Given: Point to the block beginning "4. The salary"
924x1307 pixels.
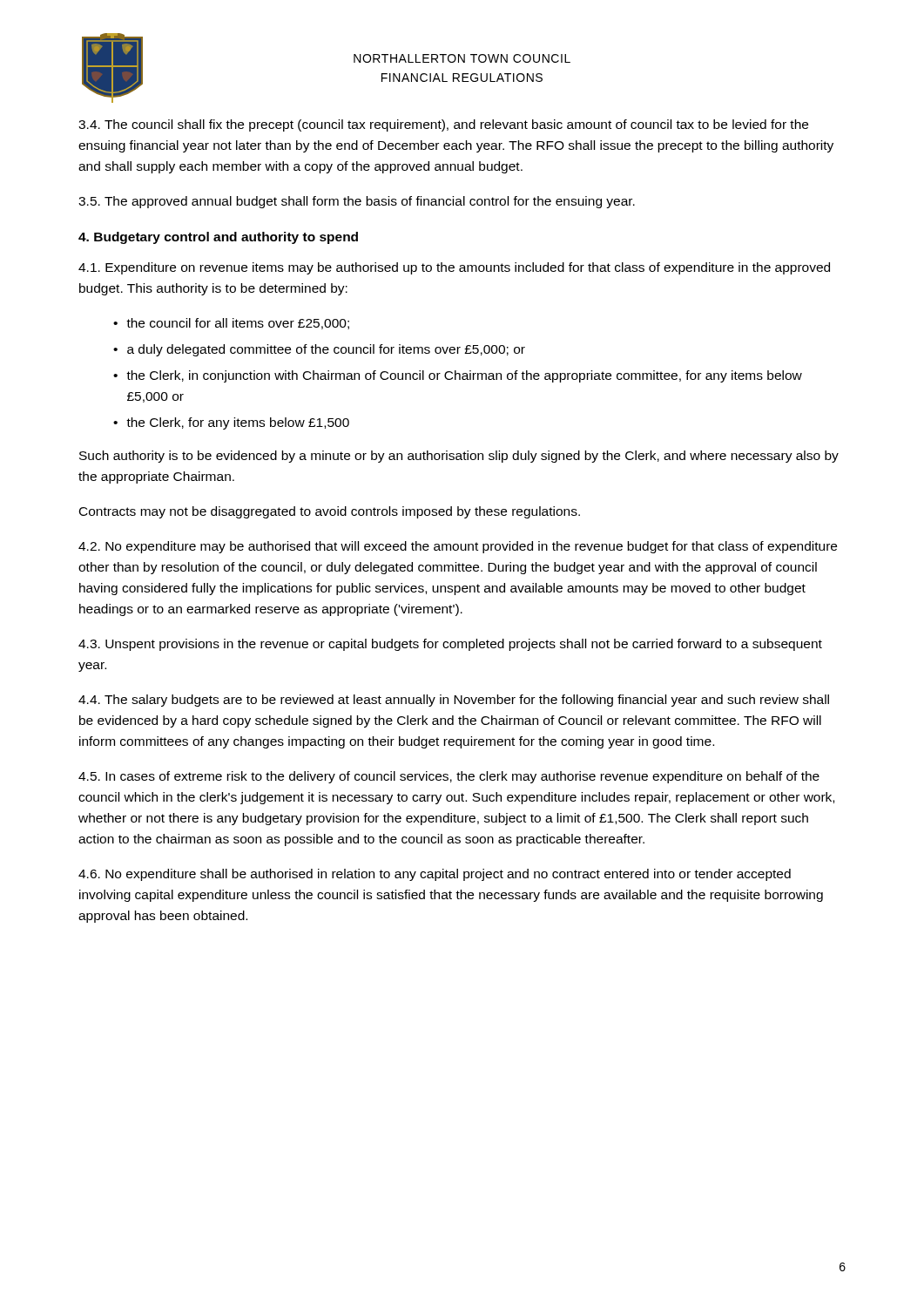Looking at the screenshot, I should (462, 721).
